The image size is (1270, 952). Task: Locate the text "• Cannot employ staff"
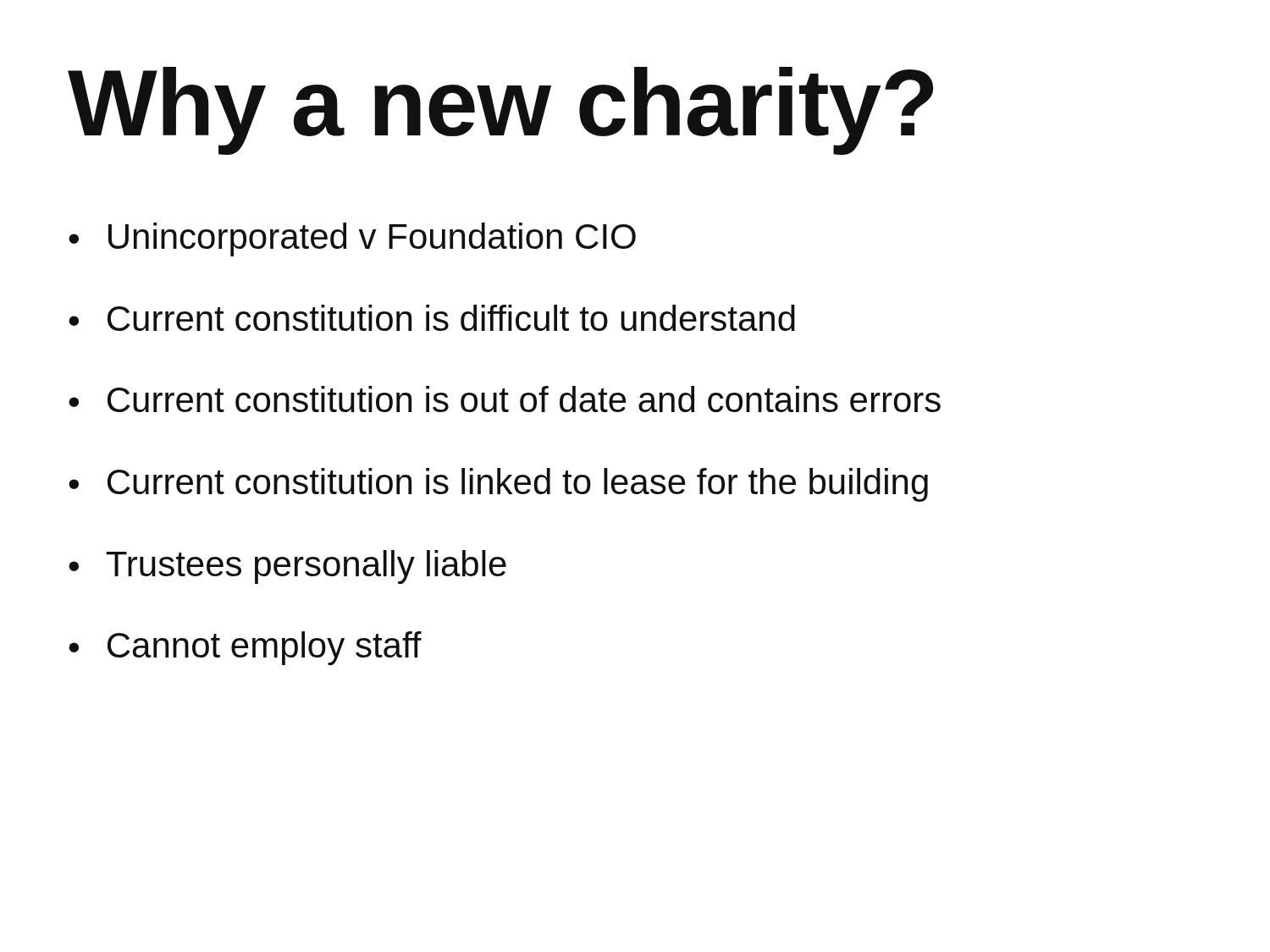(x=244, y=646)
